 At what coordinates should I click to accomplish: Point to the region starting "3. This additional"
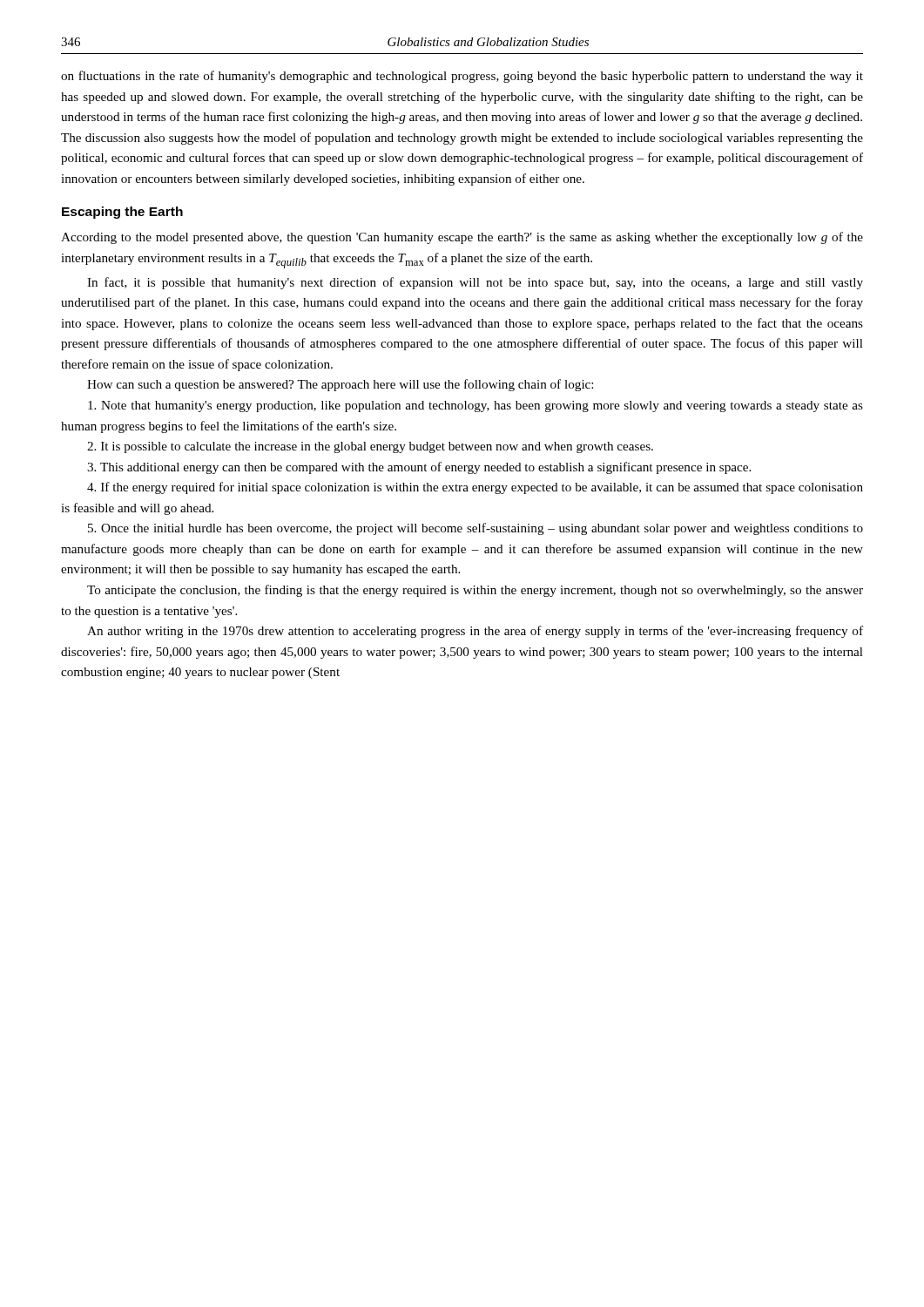click(462, 467)
